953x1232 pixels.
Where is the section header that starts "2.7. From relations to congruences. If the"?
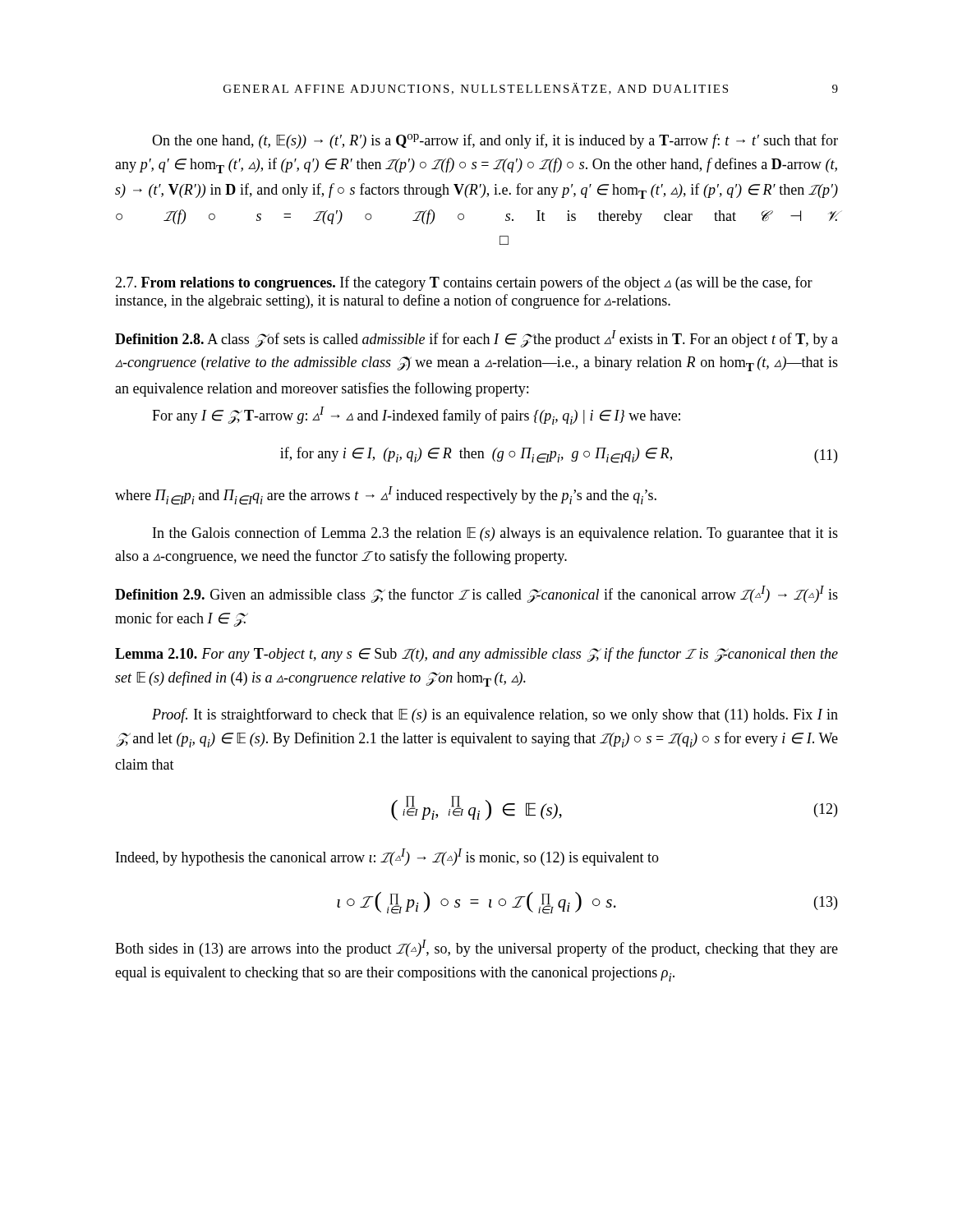464,291
